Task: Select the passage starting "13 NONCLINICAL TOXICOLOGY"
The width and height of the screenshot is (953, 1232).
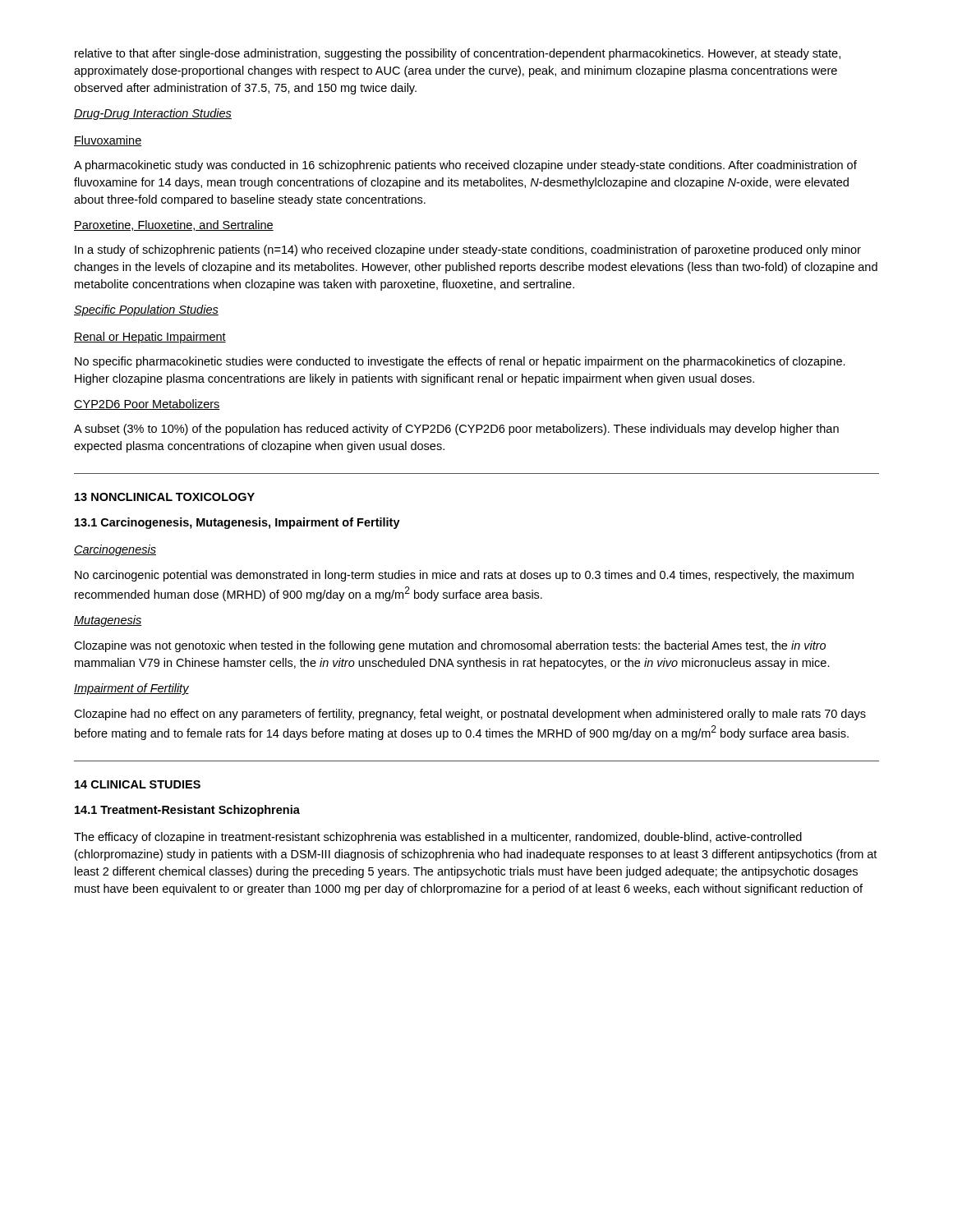Action: (x=164, y=497)
